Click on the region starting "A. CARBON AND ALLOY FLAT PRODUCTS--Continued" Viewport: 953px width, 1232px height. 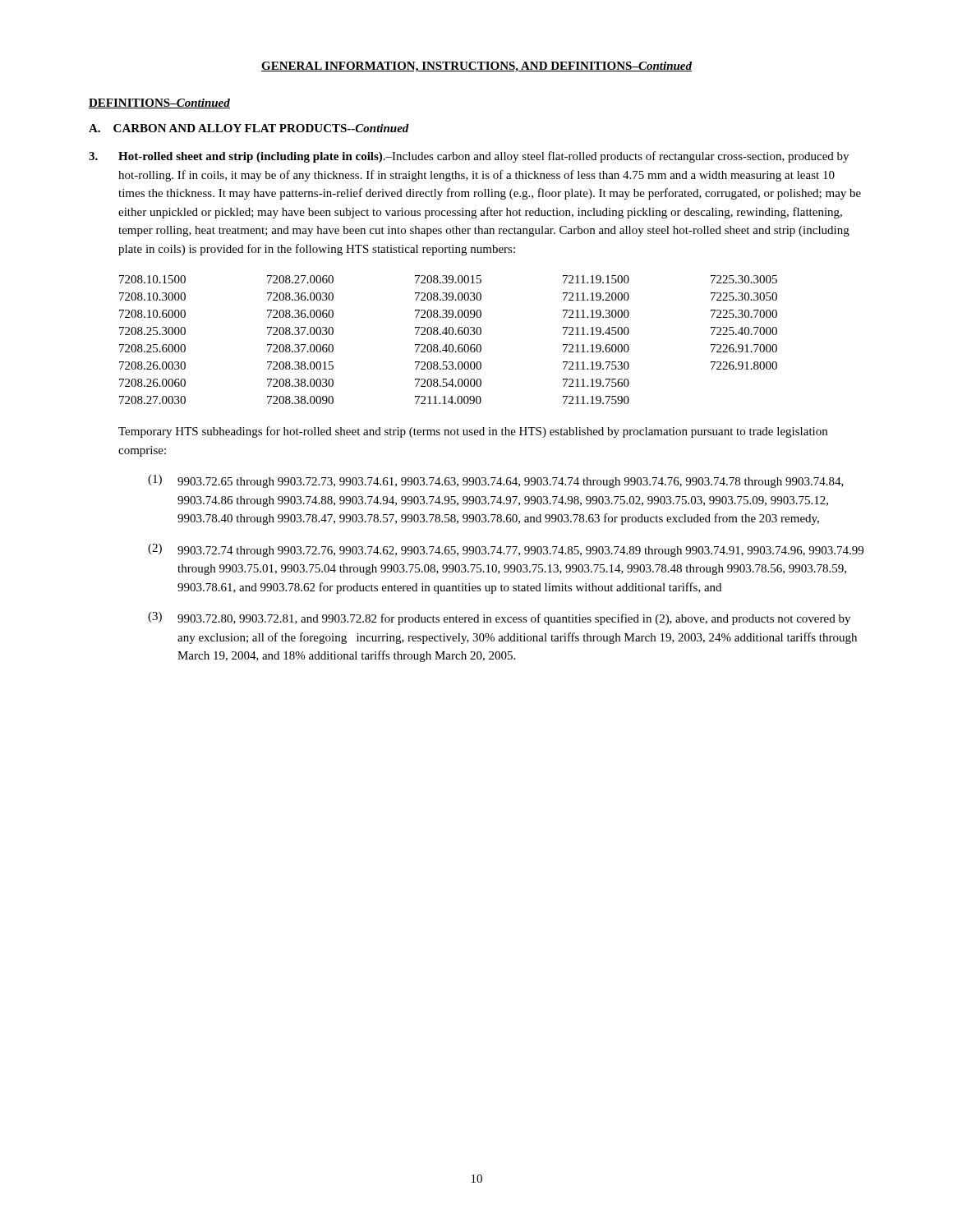click(x=249, y=128)
